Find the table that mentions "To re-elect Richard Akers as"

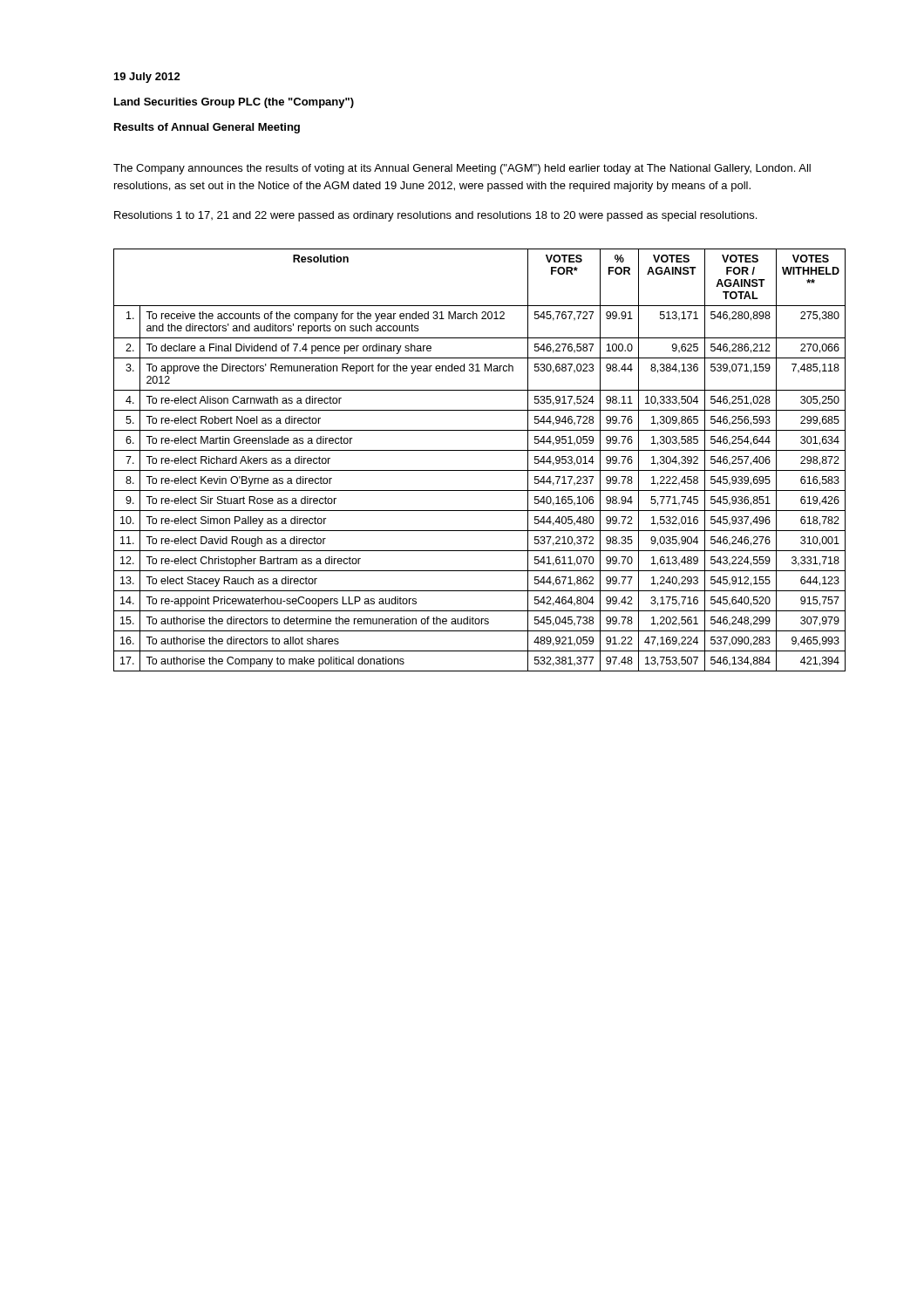479,460
